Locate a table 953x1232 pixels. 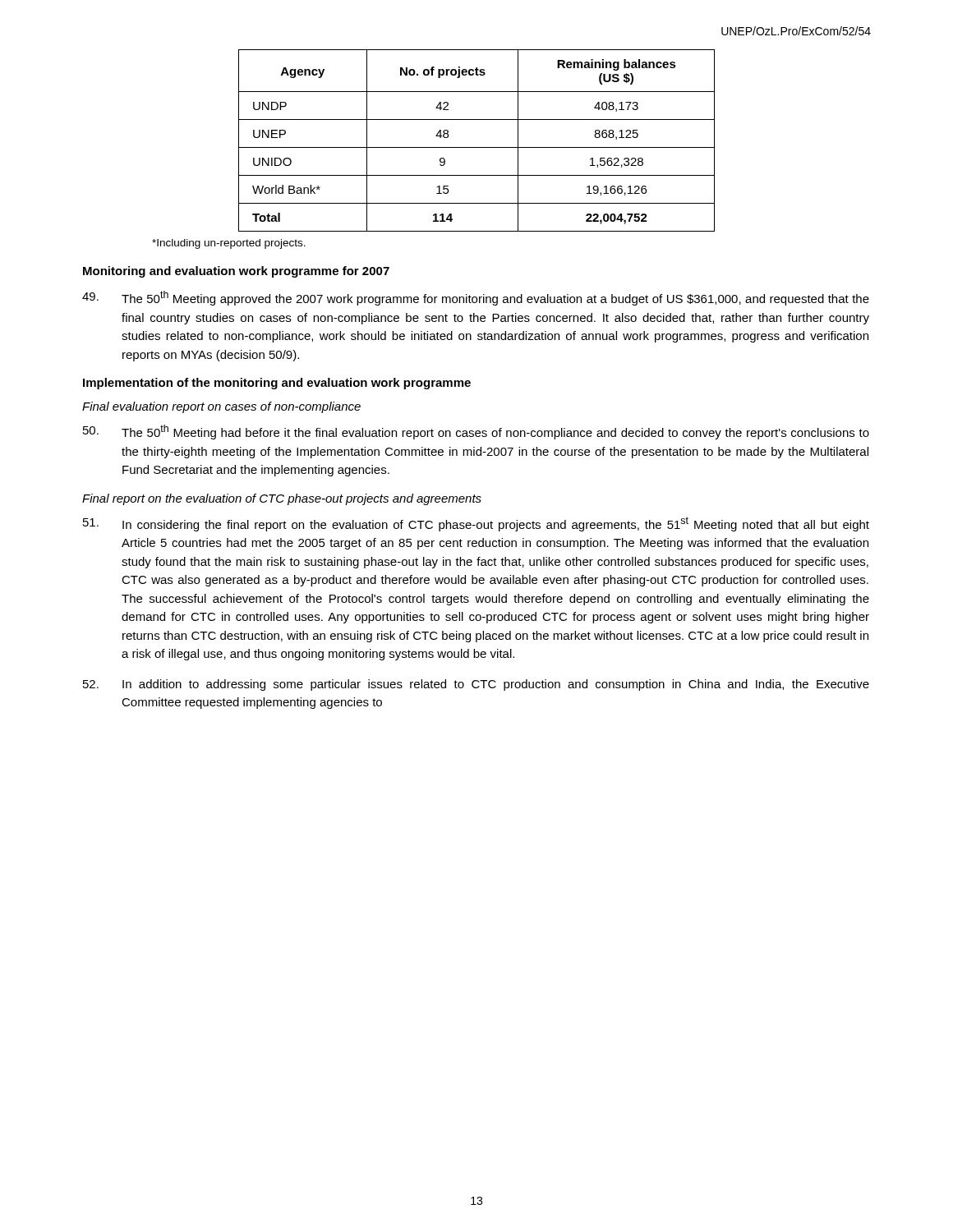(476, 140)
